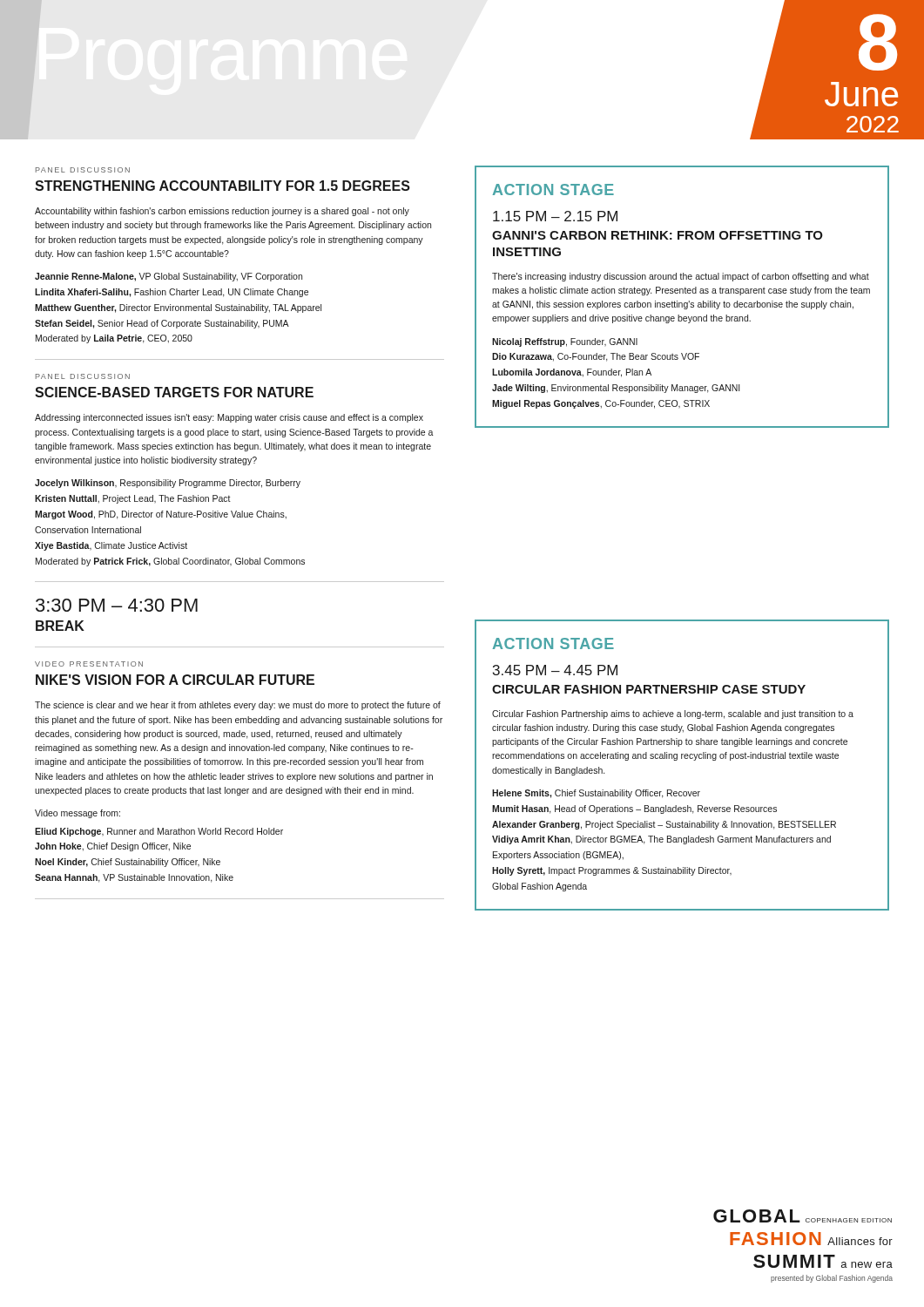Click on the passage starting "Eliud Kipchoge, Runner and Marathon"

(x=159, y=854)
